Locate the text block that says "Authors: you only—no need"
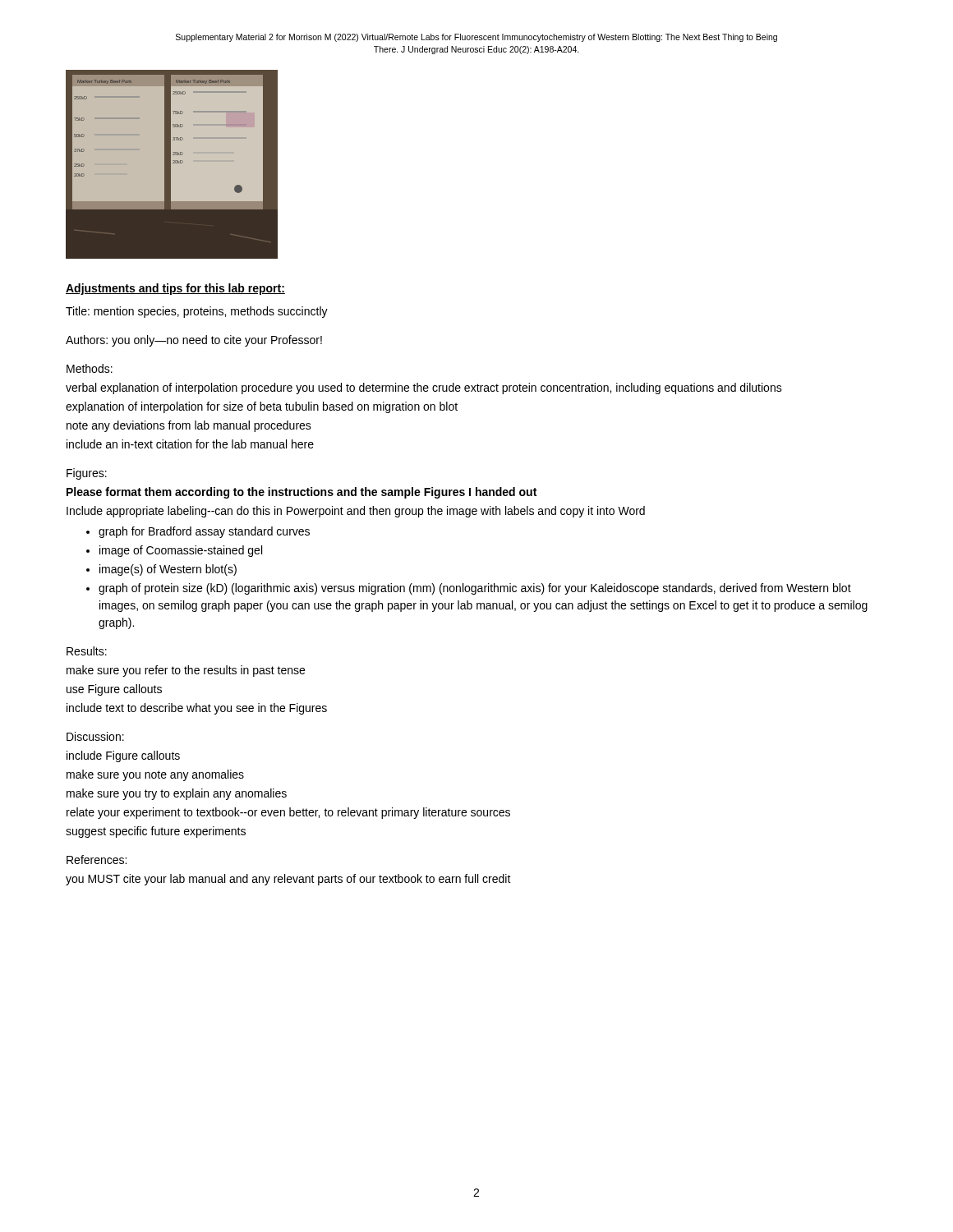The image size is (953, 1232). click(x=194, y=340)
